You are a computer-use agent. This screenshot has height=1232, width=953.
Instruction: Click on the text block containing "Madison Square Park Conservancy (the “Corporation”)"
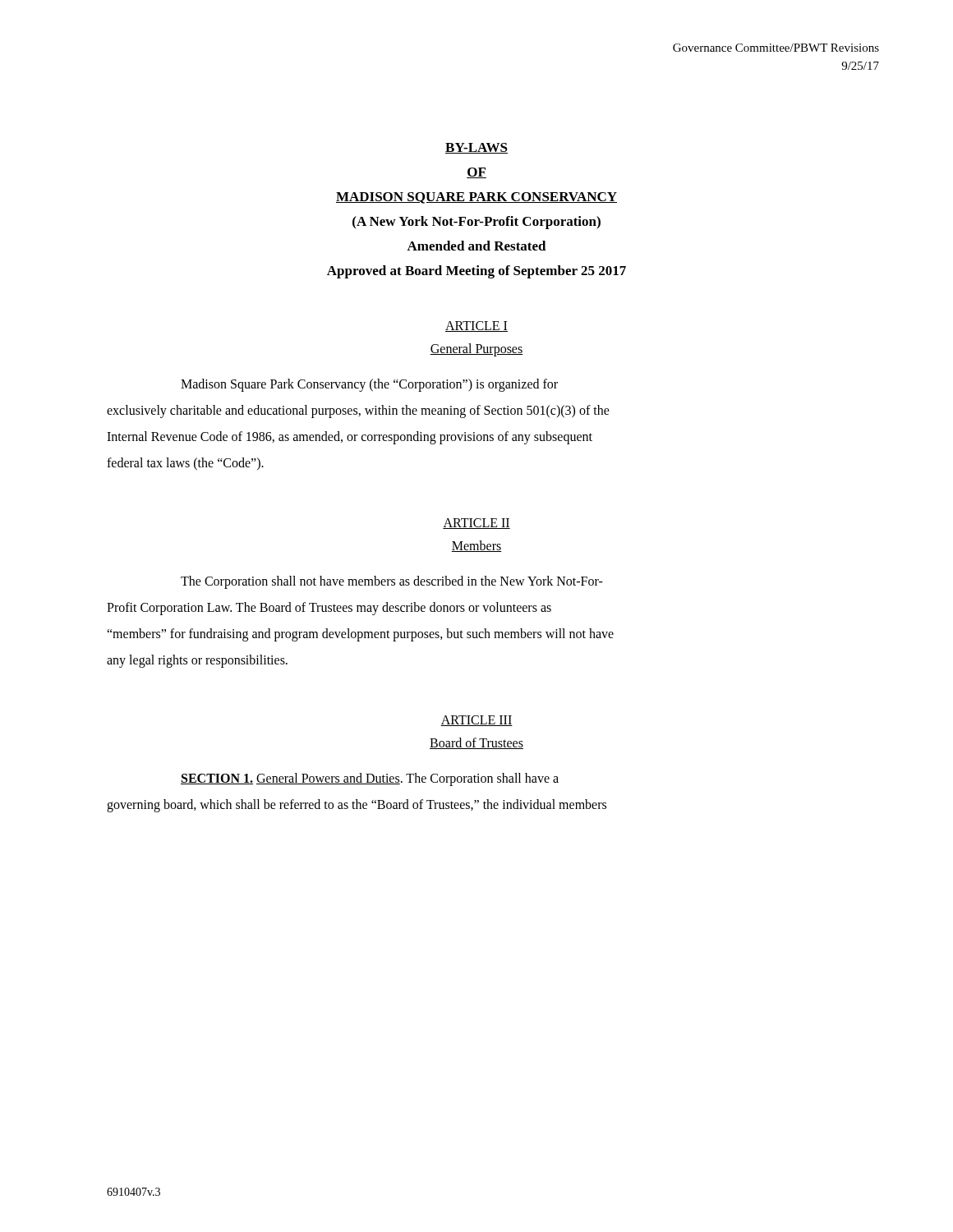pos(476,424)
